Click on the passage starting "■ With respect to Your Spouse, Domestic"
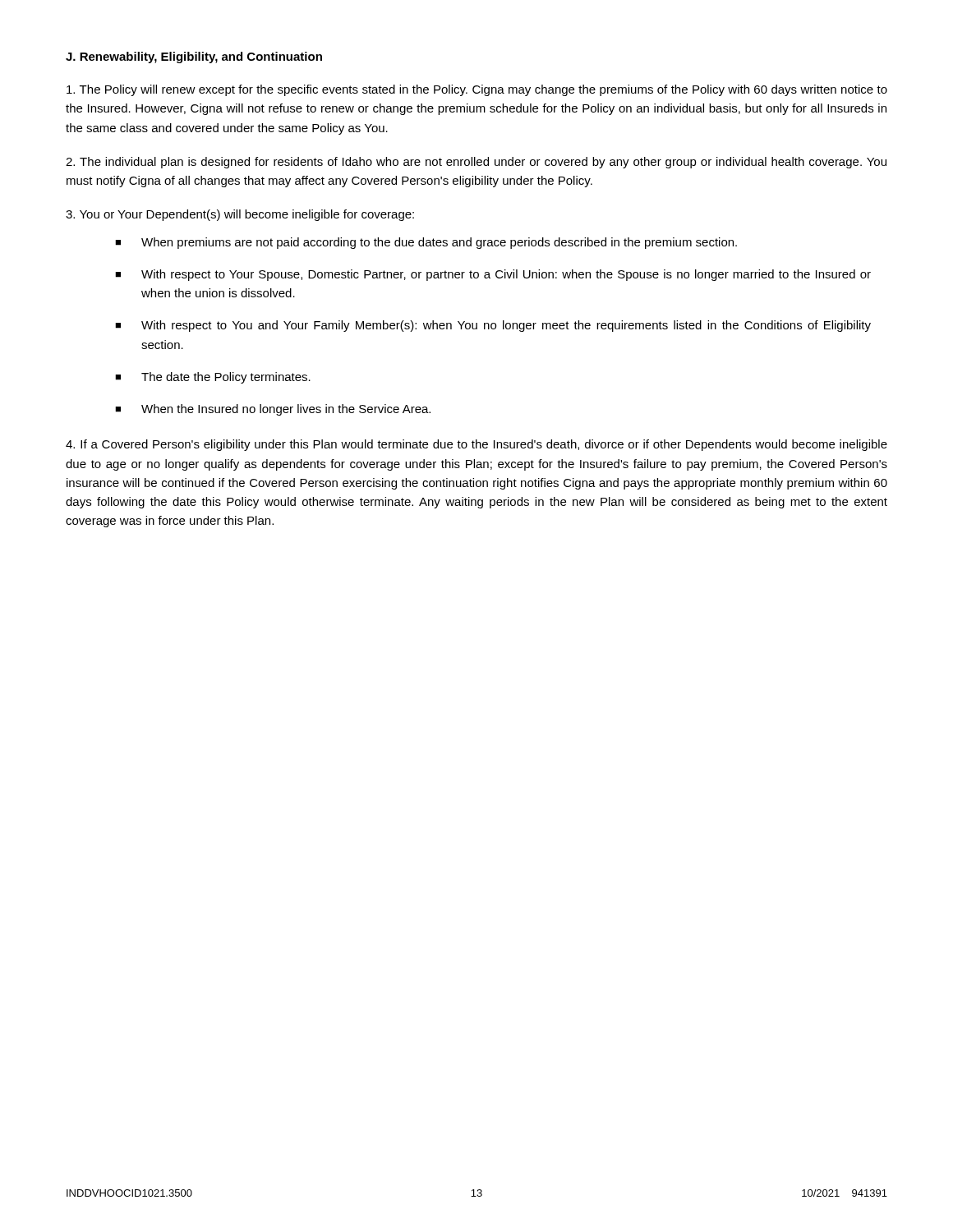Screen dimensions: 1232x953 (x=501, y=283)
